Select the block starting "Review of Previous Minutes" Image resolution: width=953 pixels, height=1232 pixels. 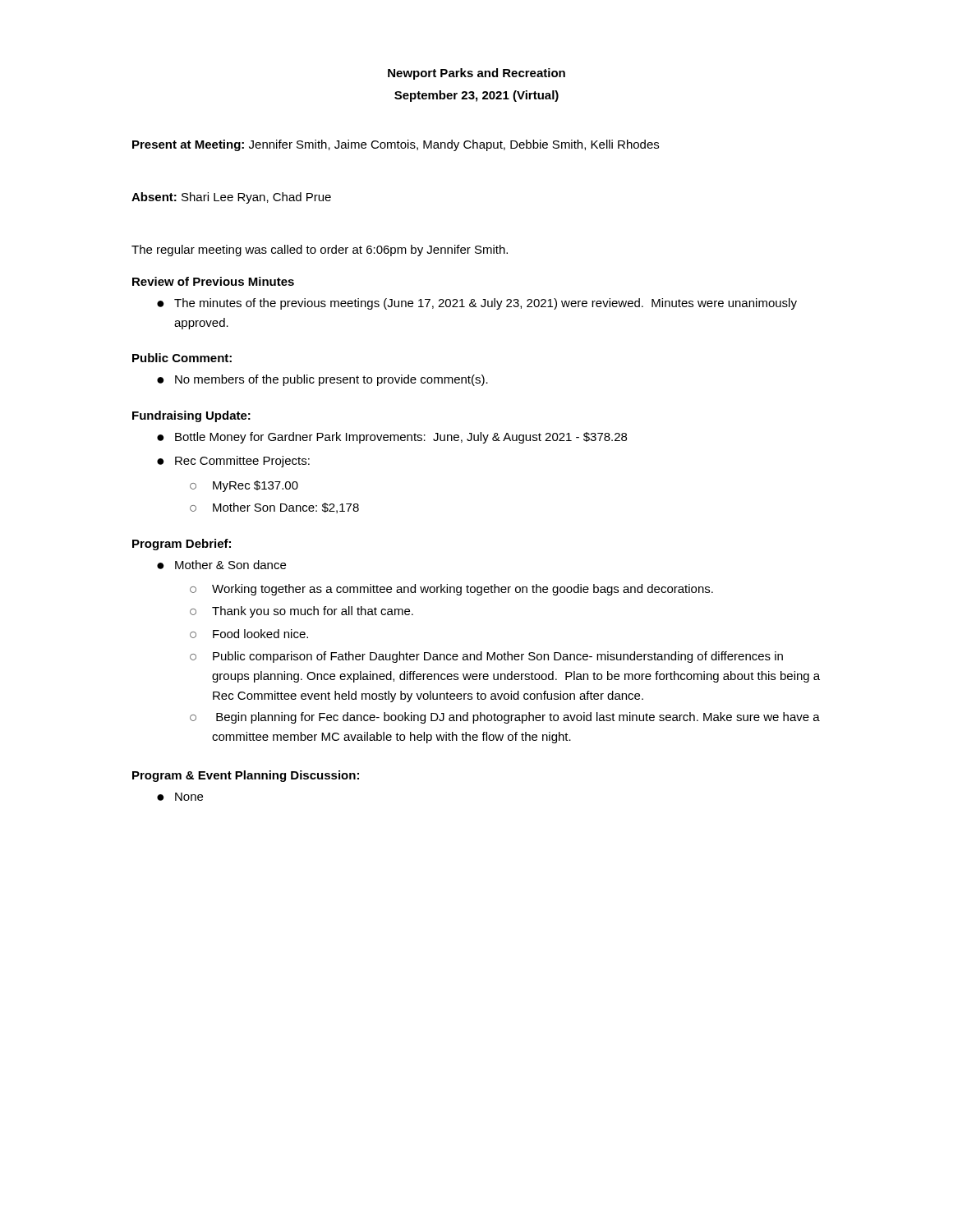coord(213,281)
